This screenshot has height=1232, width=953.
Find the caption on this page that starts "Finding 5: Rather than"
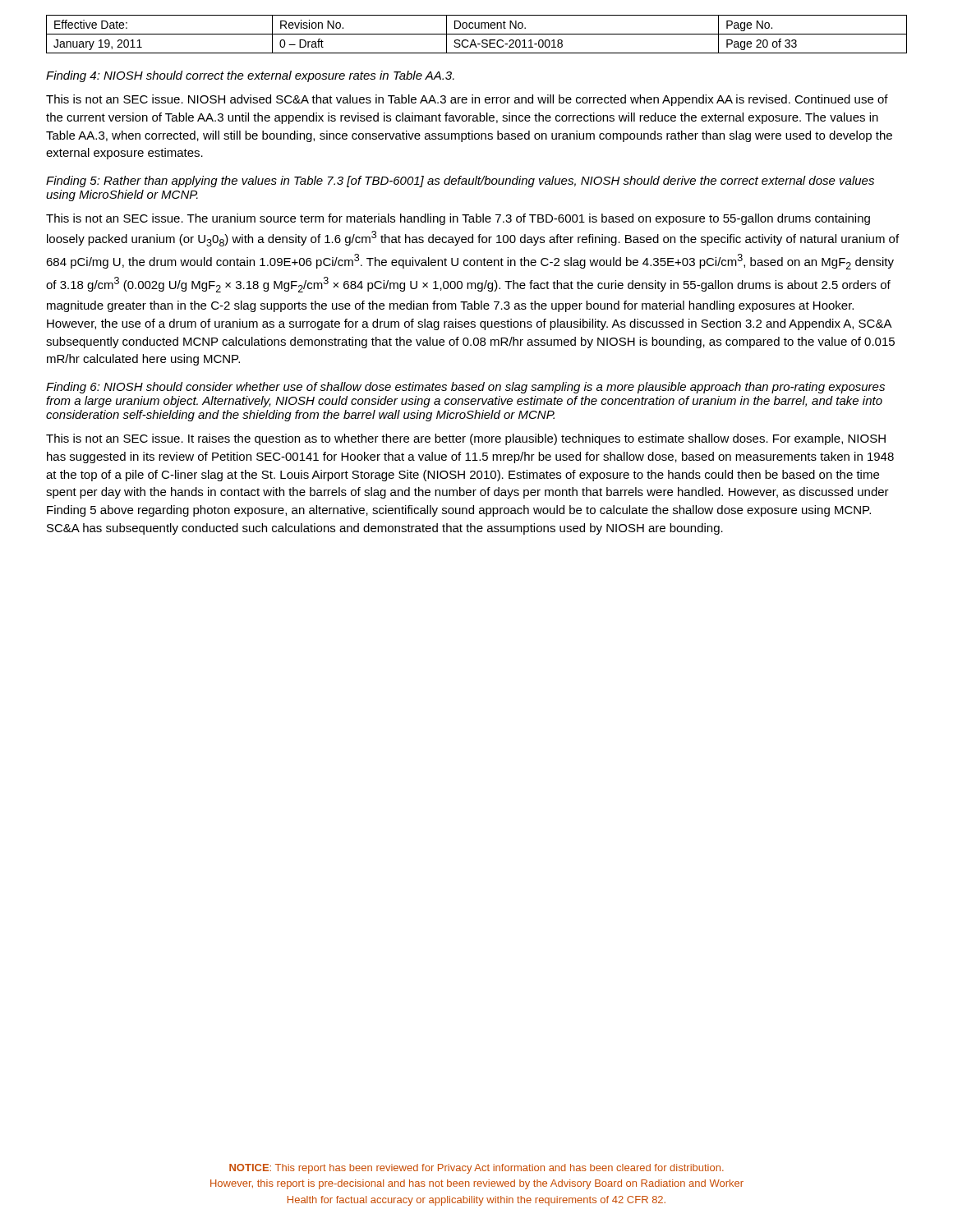point(460,187)
